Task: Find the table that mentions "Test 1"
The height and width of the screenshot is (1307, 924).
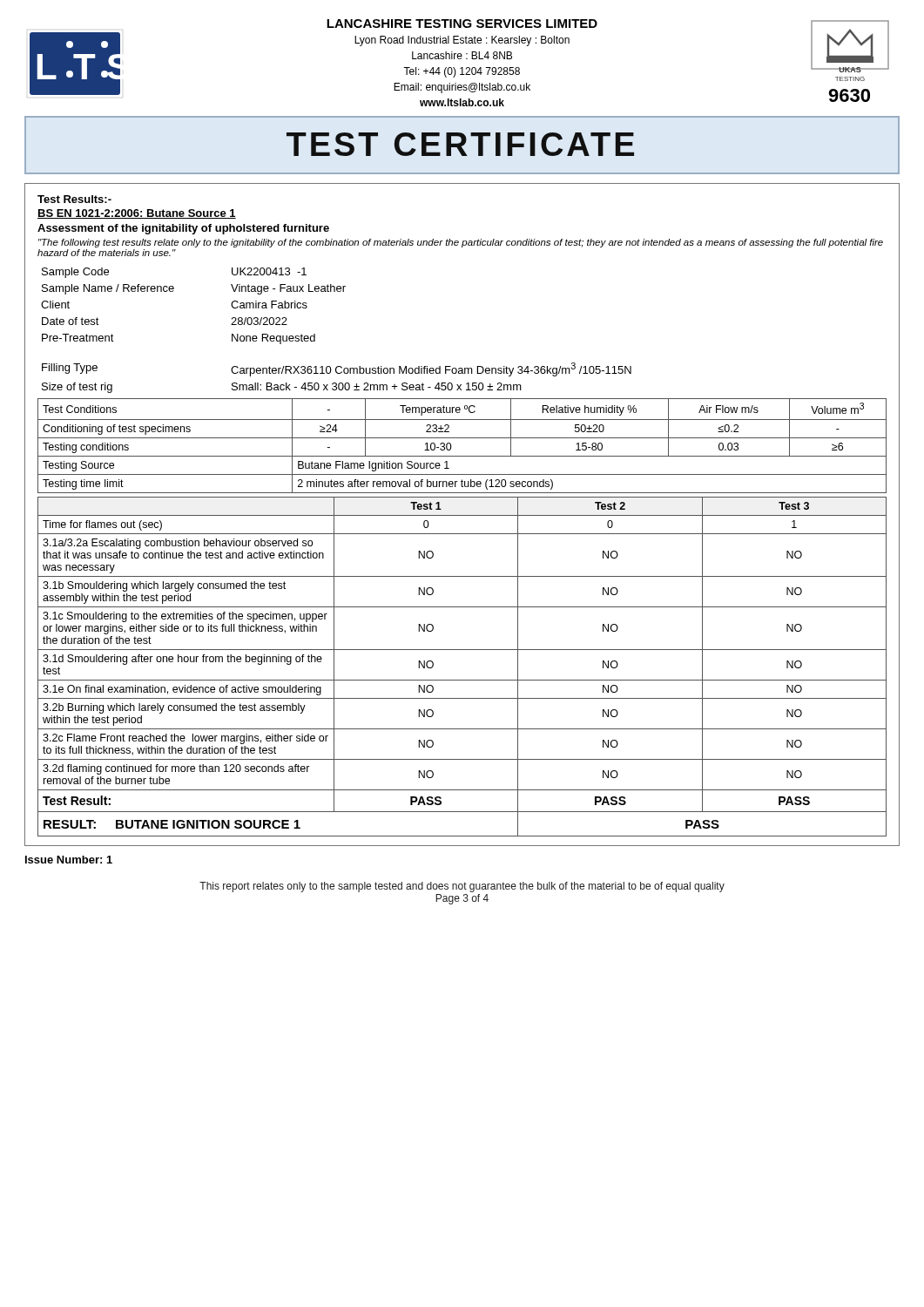Action: [462, 667]
